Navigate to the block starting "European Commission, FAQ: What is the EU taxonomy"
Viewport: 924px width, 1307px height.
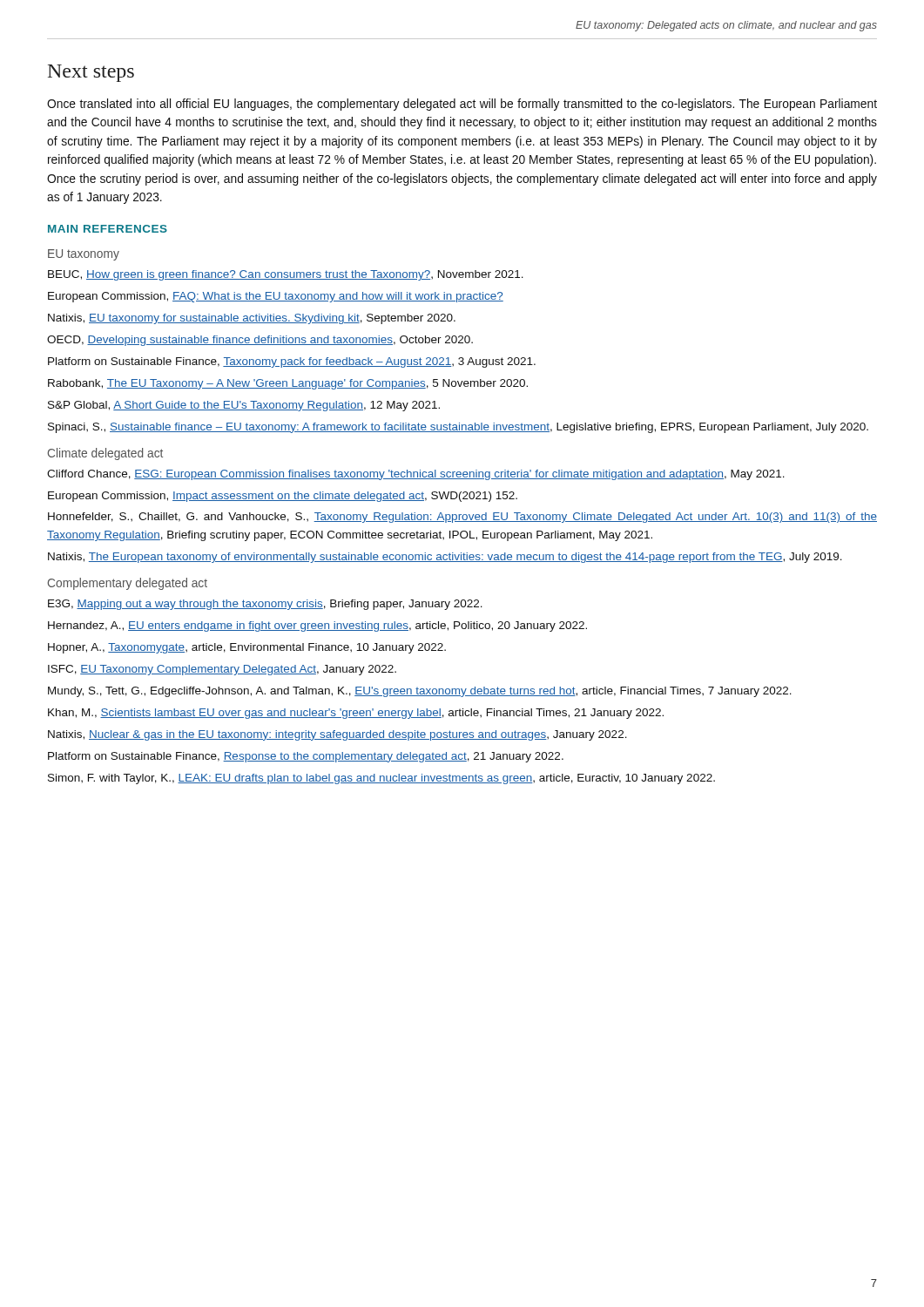point(275,296)
